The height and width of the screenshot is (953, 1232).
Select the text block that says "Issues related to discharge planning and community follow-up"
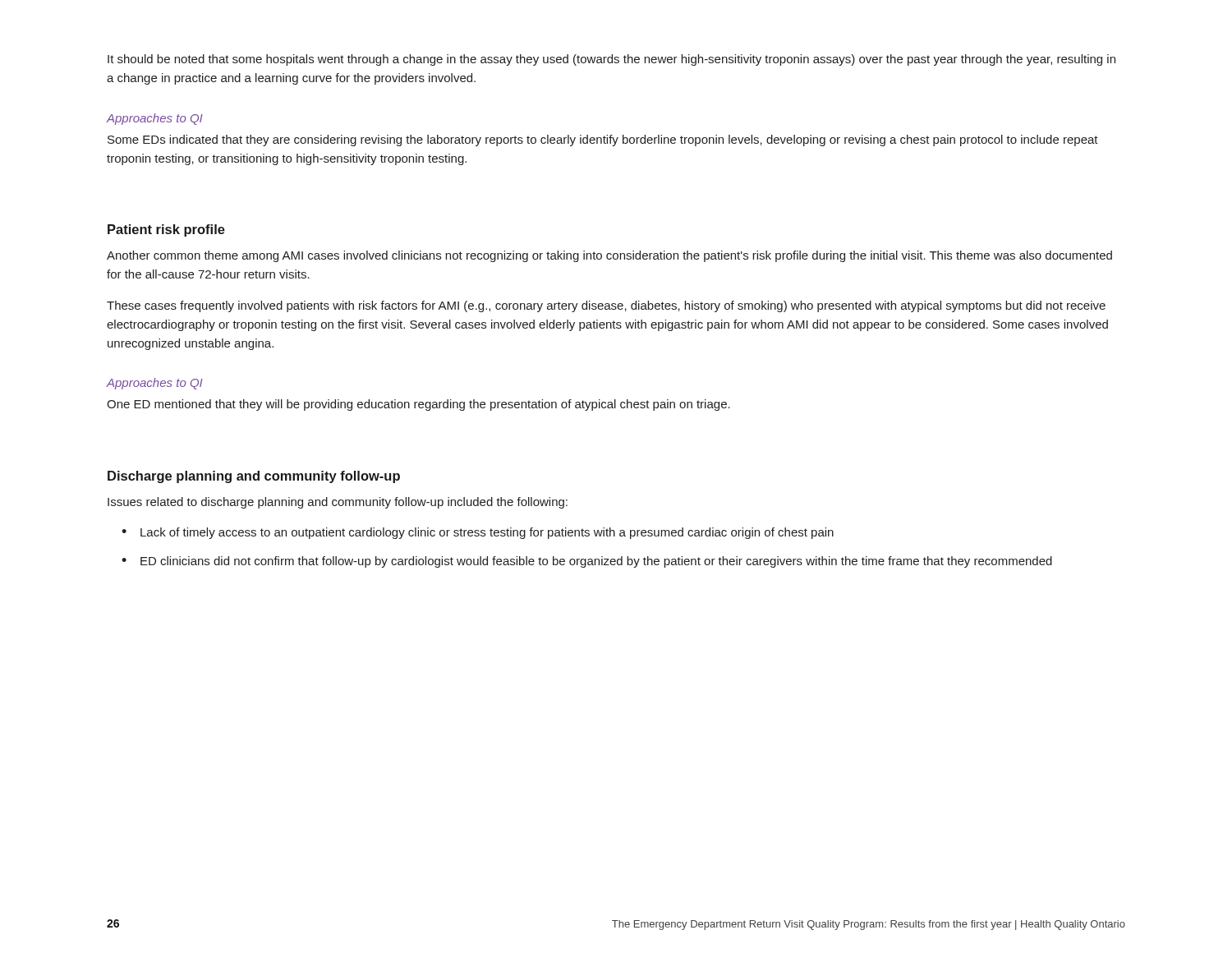tap(338, 501)
